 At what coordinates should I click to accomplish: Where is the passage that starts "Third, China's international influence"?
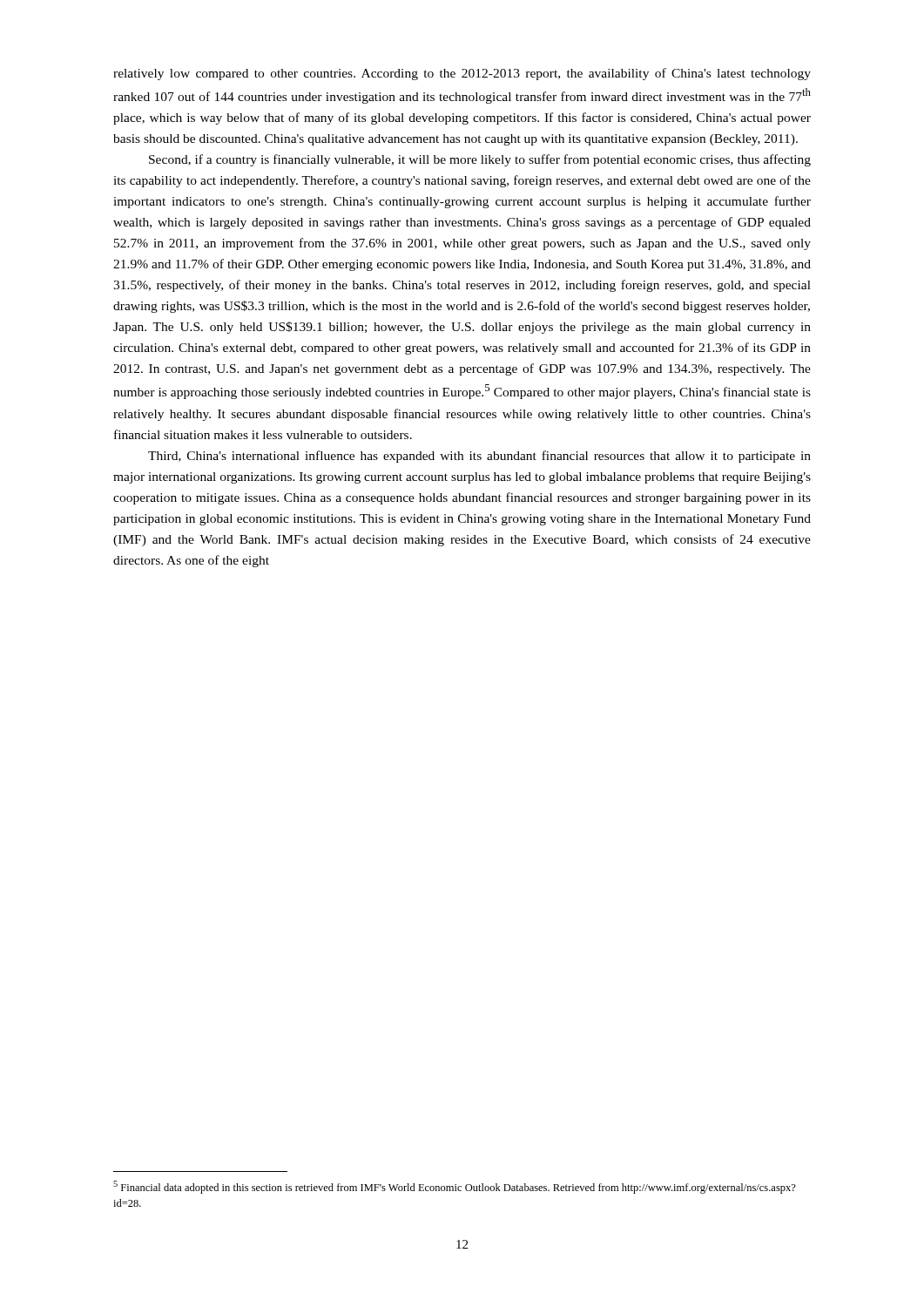coord(462,508)
